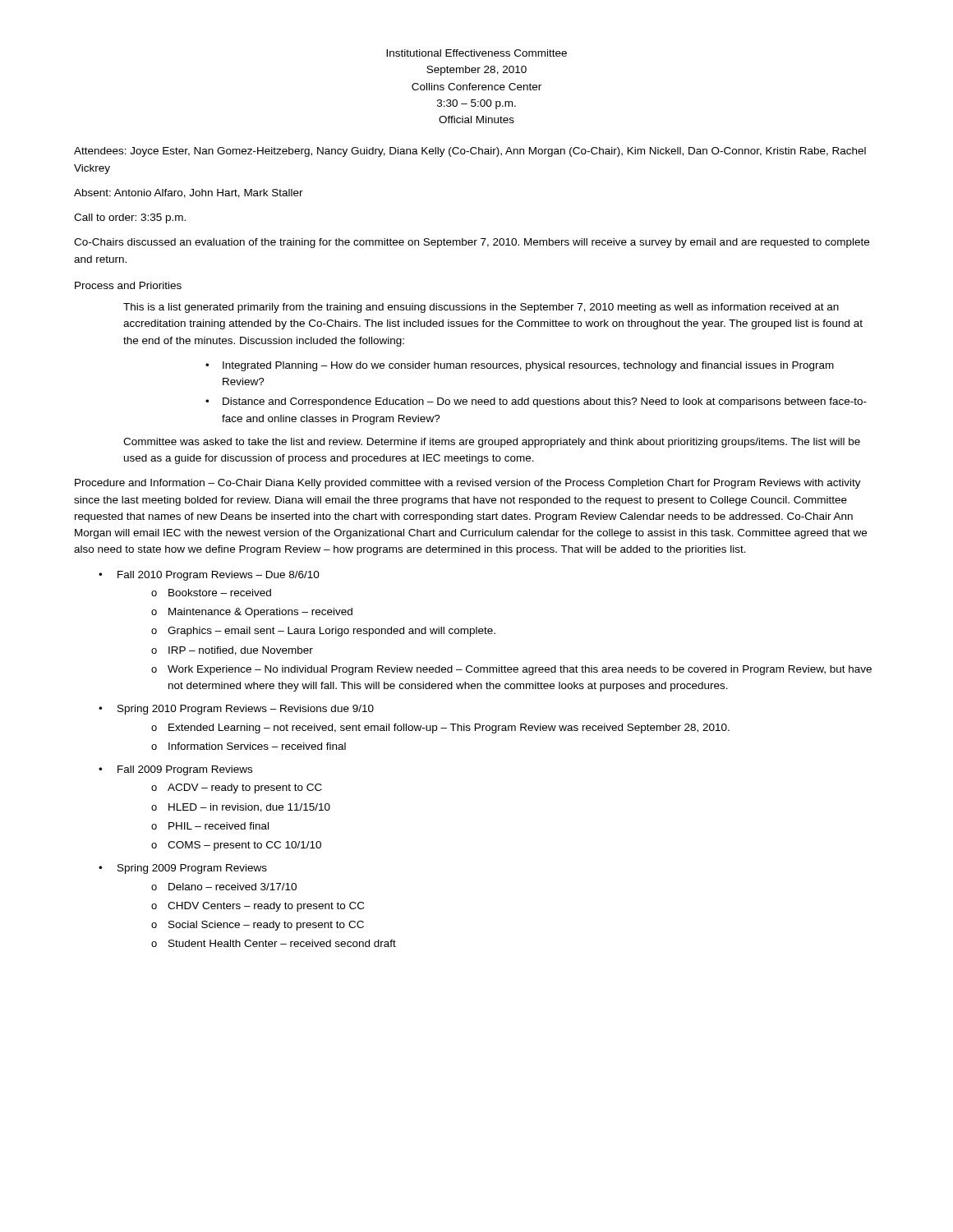The width and height of the screenshot is (953, 1232).
Task: Navigate to the text starting "Distance and Correspondence Education – Do we"
Action: click(544, 410)
